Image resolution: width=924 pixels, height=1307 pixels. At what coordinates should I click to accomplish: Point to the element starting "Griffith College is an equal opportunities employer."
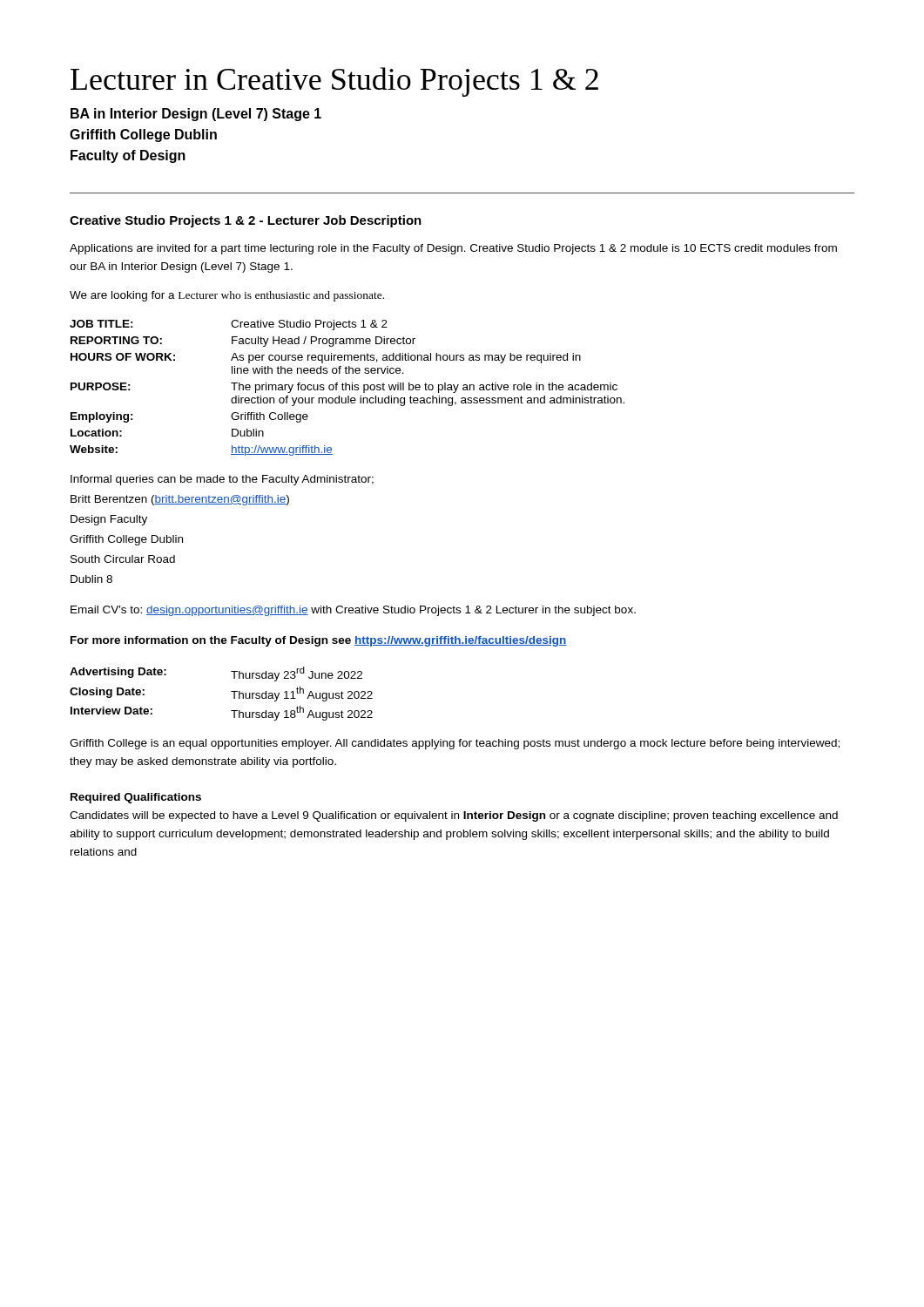462,753
